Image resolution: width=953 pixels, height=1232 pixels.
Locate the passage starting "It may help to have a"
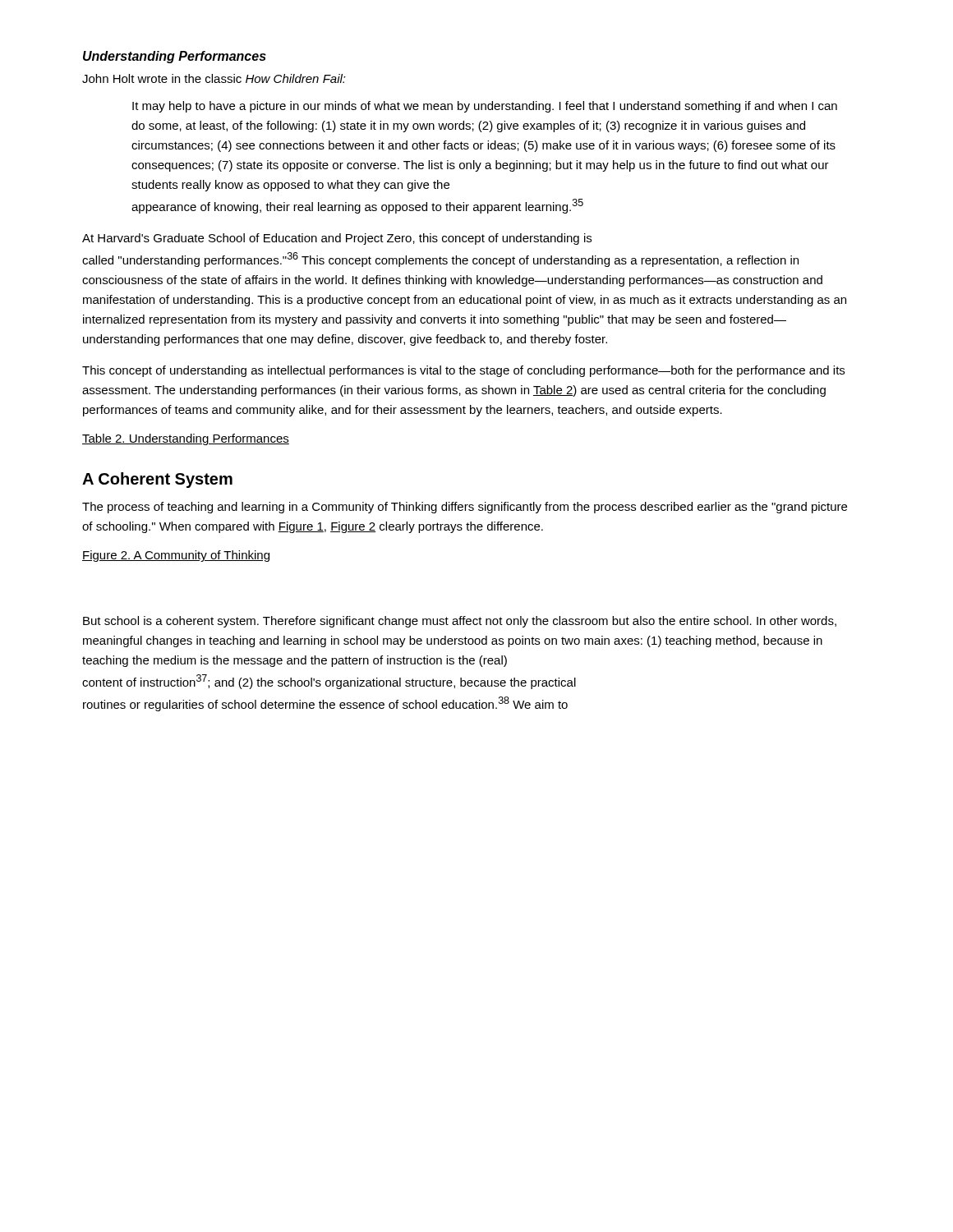[x=485, y=156]
